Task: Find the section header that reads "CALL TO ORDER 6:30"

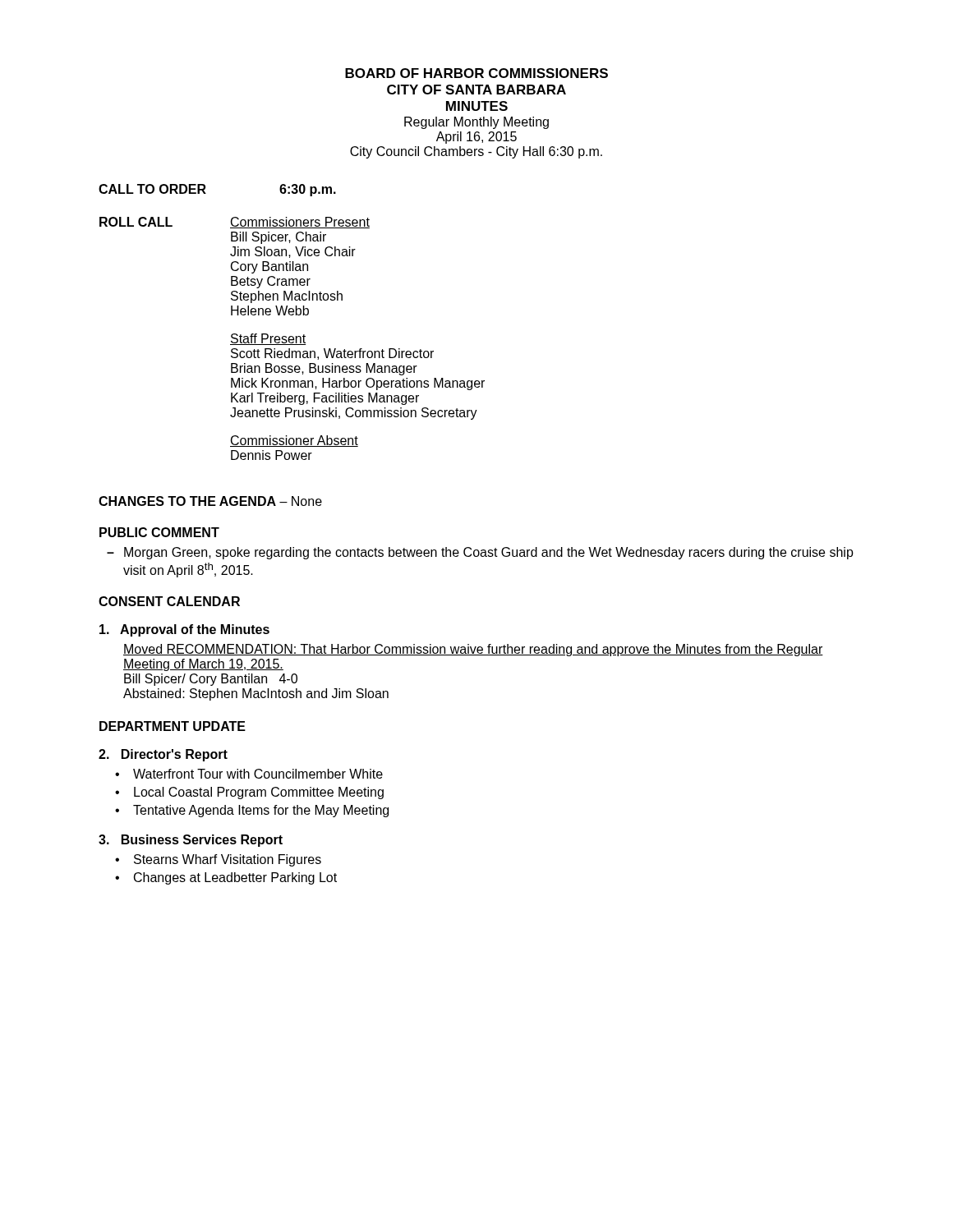Action: pyautogui.click(x=217, y=190)
